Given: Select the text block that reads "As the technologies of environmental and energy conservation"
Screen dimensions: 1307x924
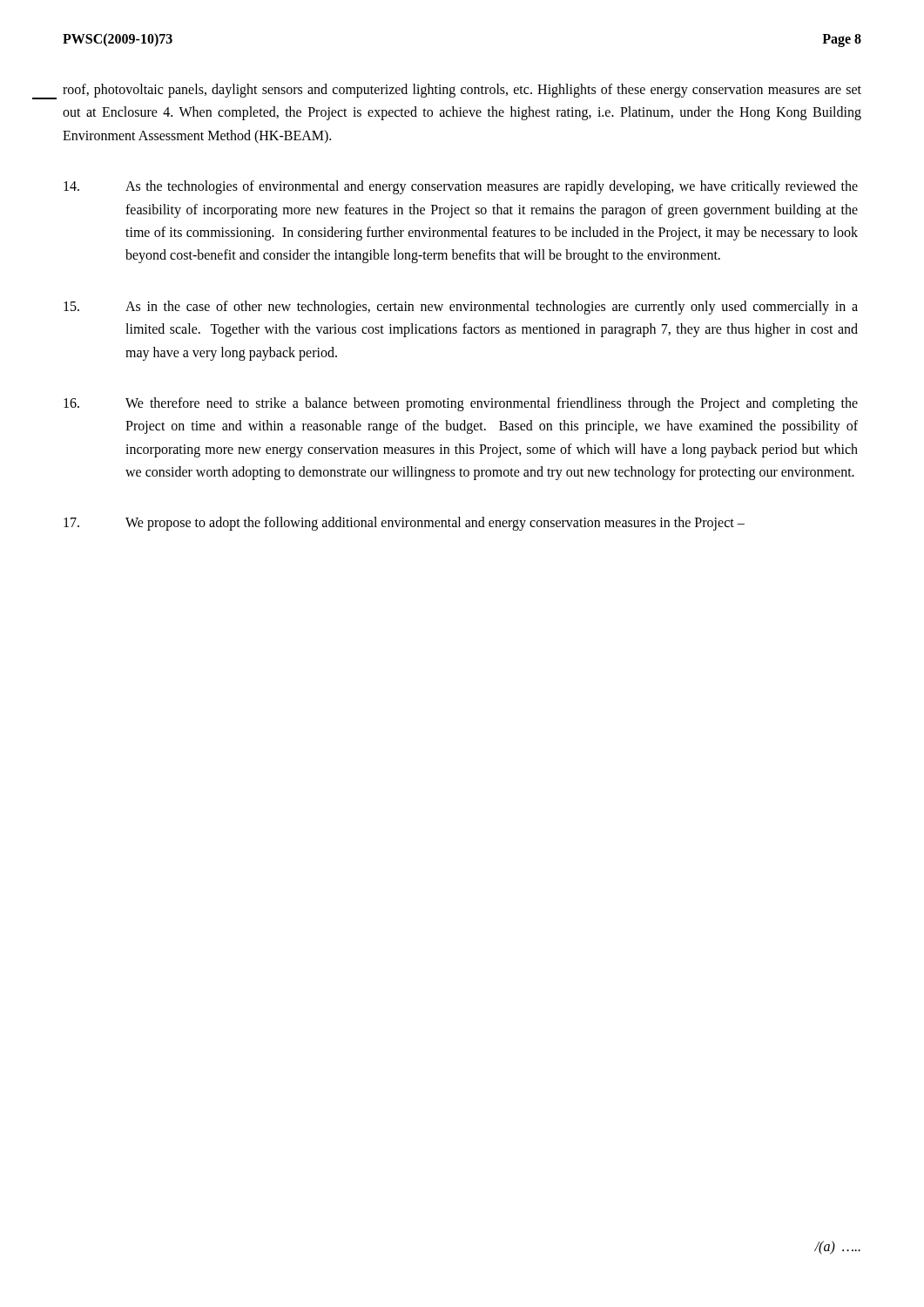Looking at the screenshot, I should tap(460, 221).
